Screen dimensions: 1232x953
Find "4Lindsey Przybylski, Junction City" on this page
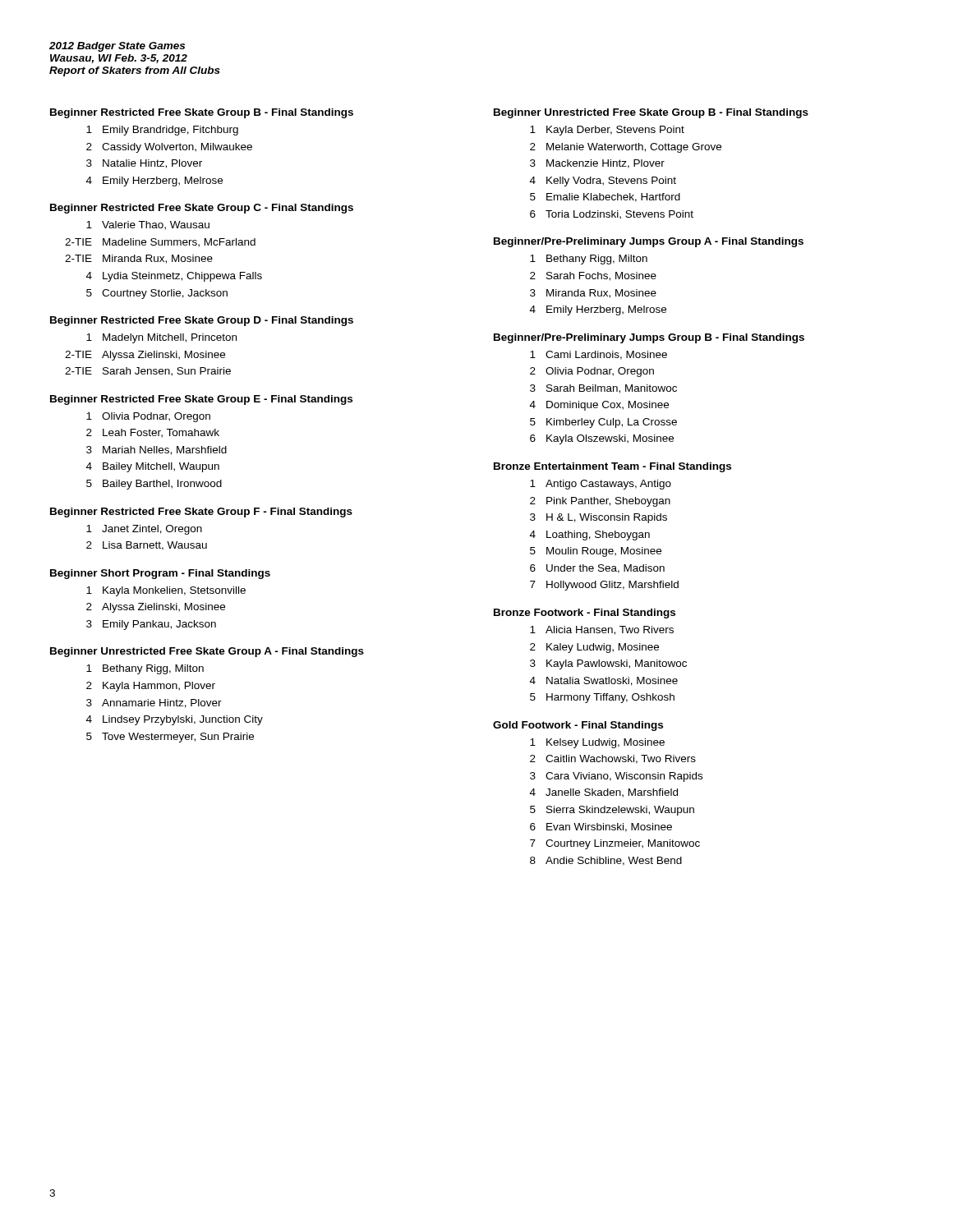255,719
